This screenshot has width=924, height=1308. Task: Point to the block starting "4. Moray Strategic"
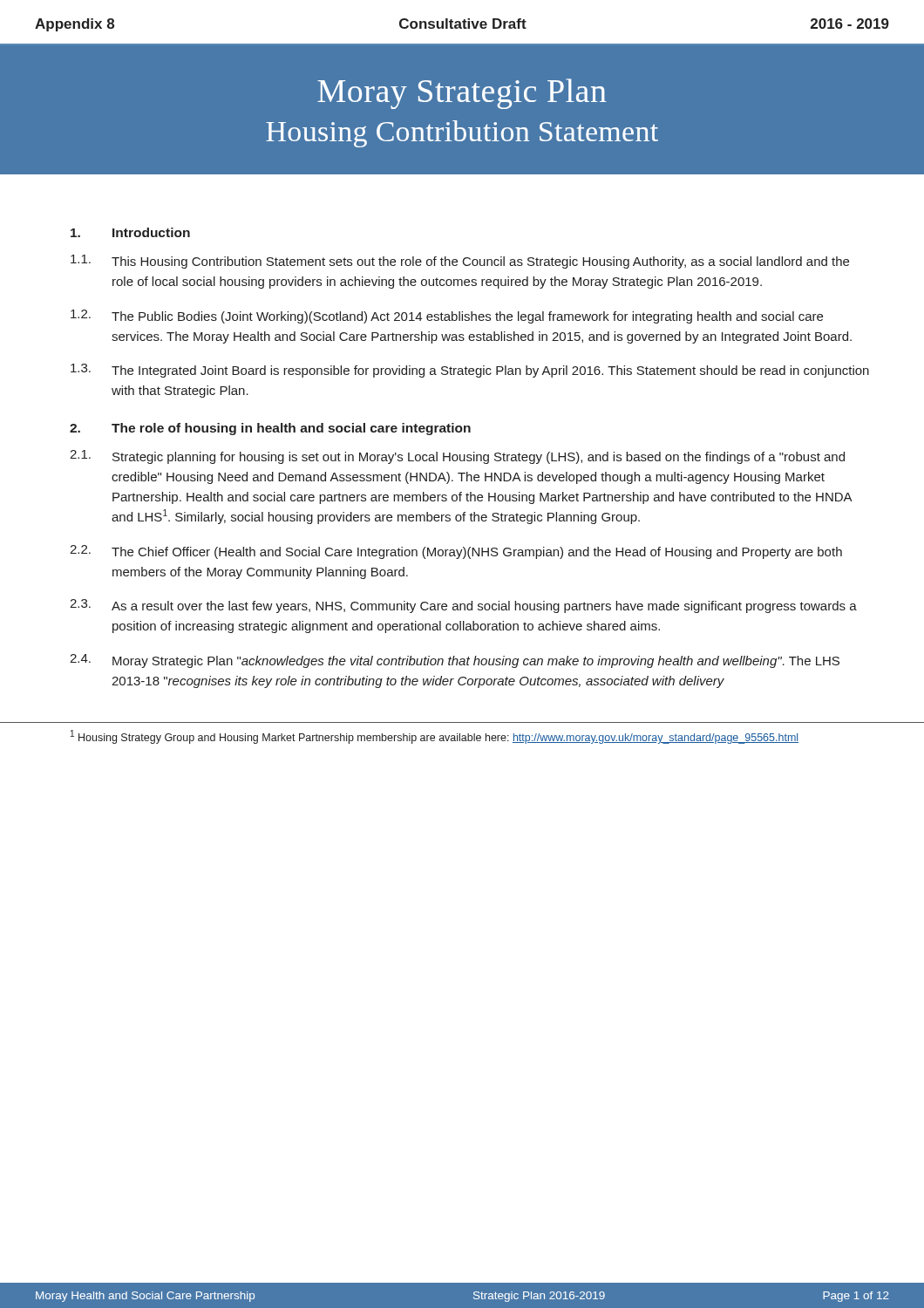[x=471, y=670]
